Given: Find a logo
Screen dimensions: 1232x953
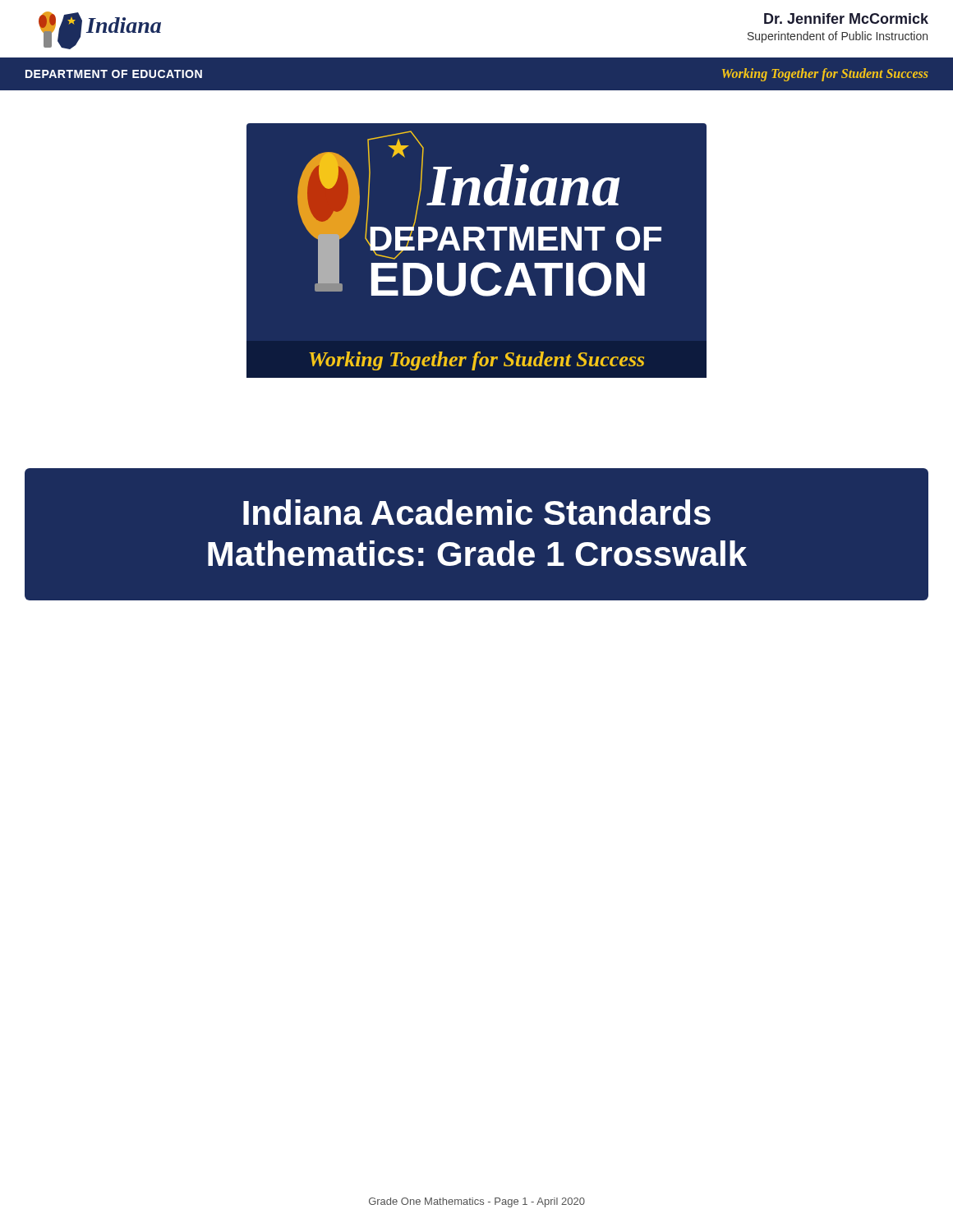Looking at the screenshot, I should pyautogui.click(x=476, y=275).
